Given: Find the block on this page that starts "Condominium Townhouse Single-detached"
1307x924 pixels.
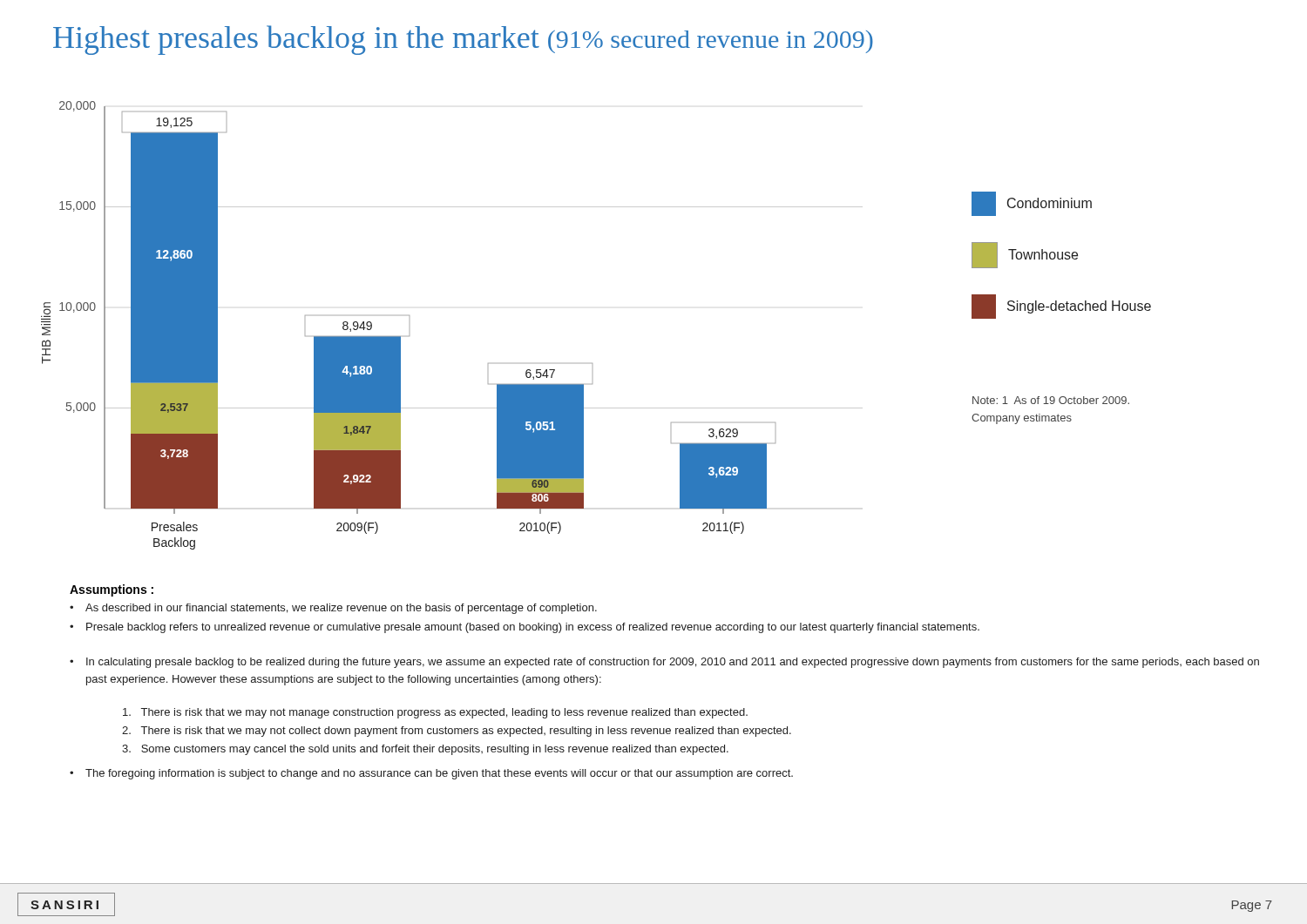Looking at the screenshot, I should 1089,255.
